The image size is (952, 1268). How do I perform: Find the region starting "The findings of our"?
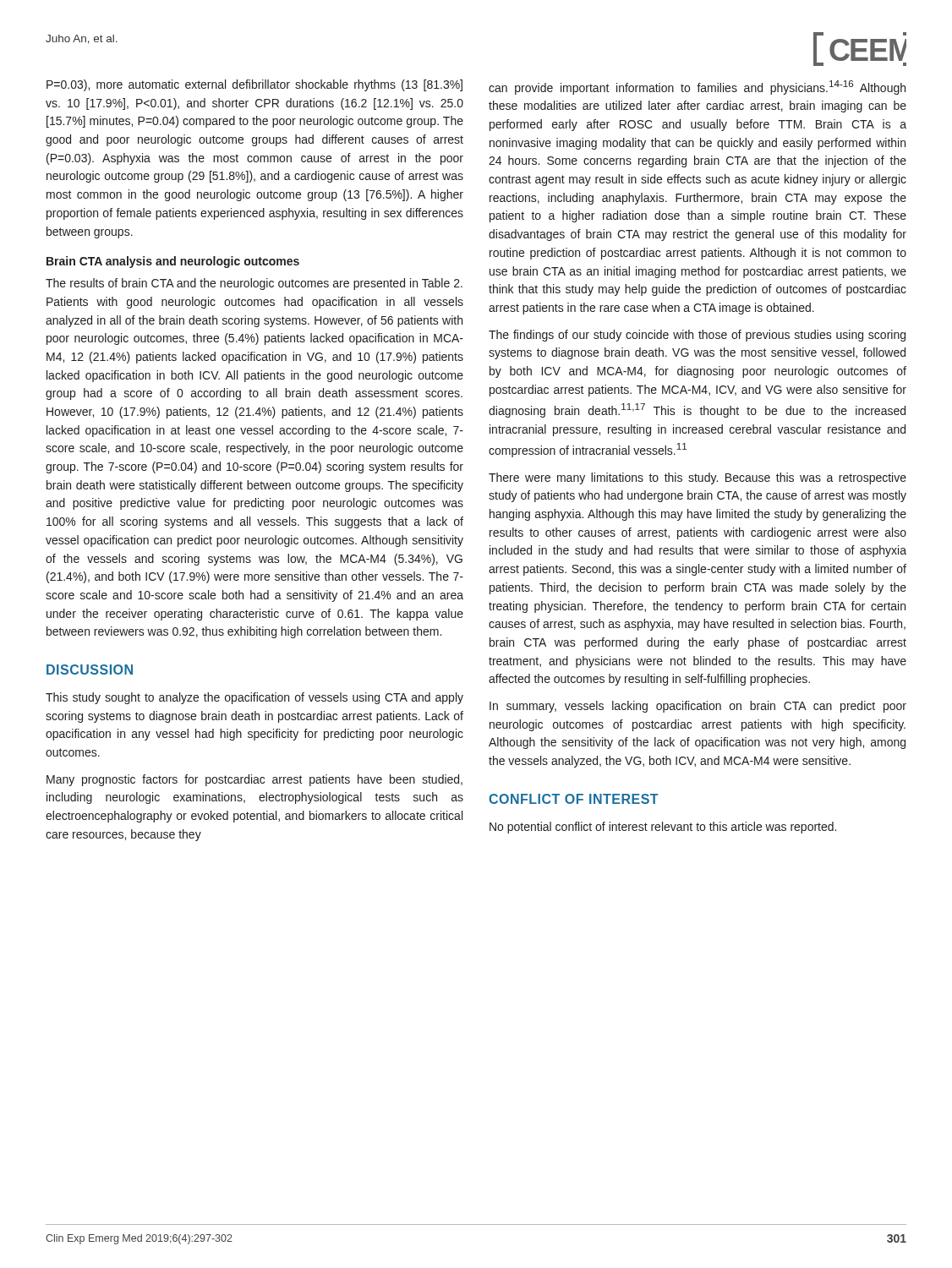(697, 393)
